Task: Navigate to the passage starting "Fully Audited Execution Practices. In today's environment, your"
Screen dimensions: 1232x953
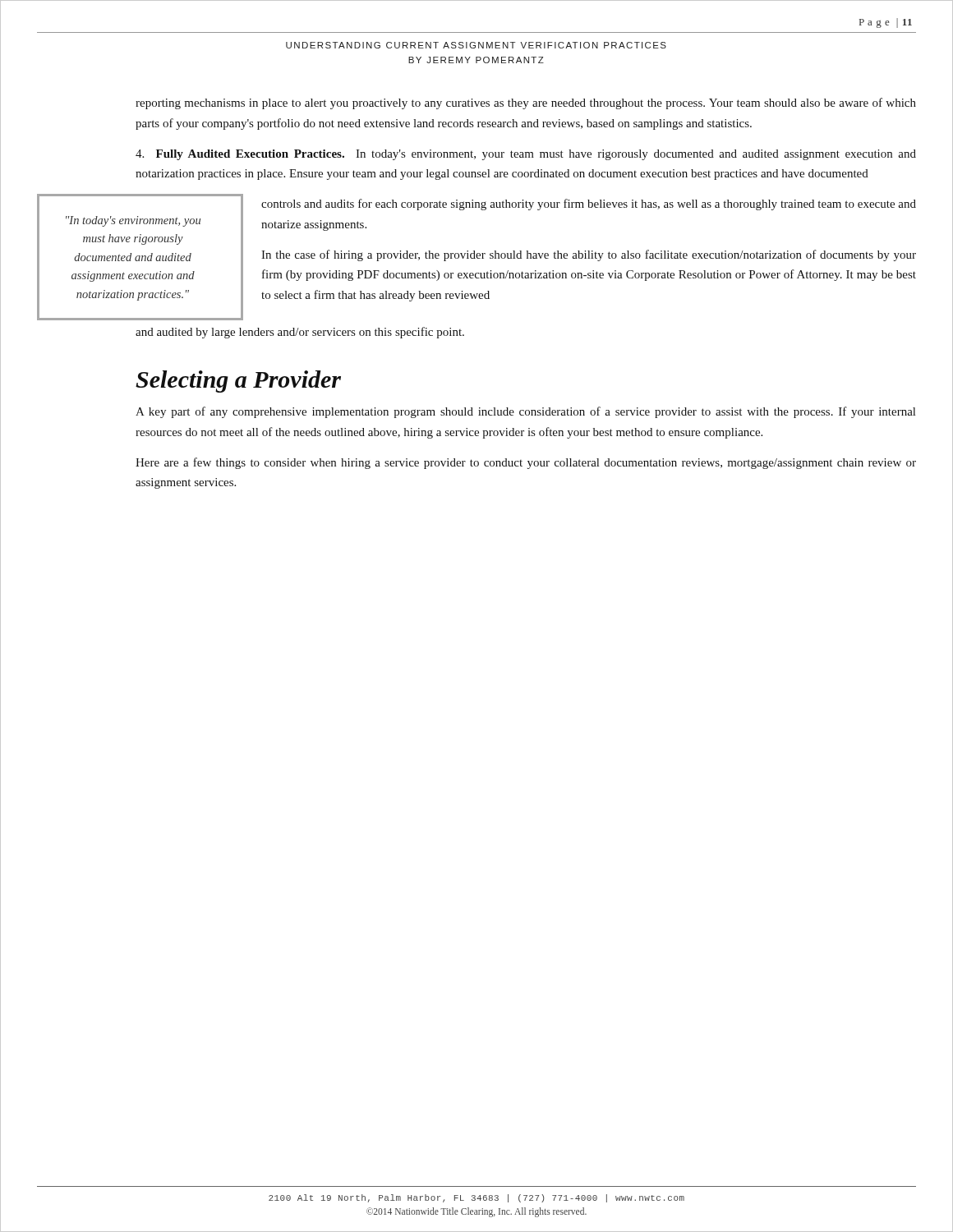Action: coord(526,164)
